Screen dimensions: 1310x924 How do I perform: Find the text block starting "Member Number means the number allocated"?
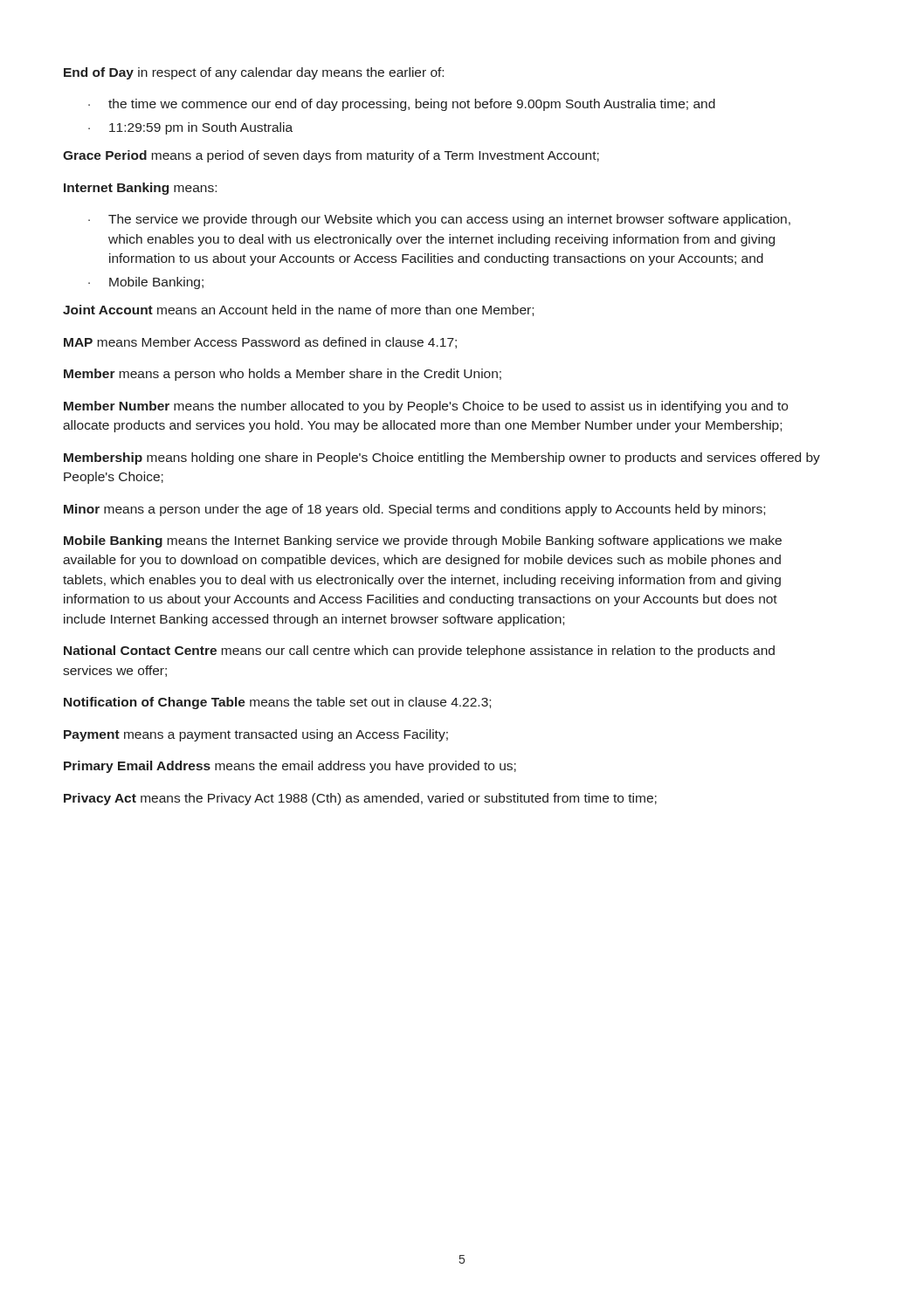tap(426, 415)
